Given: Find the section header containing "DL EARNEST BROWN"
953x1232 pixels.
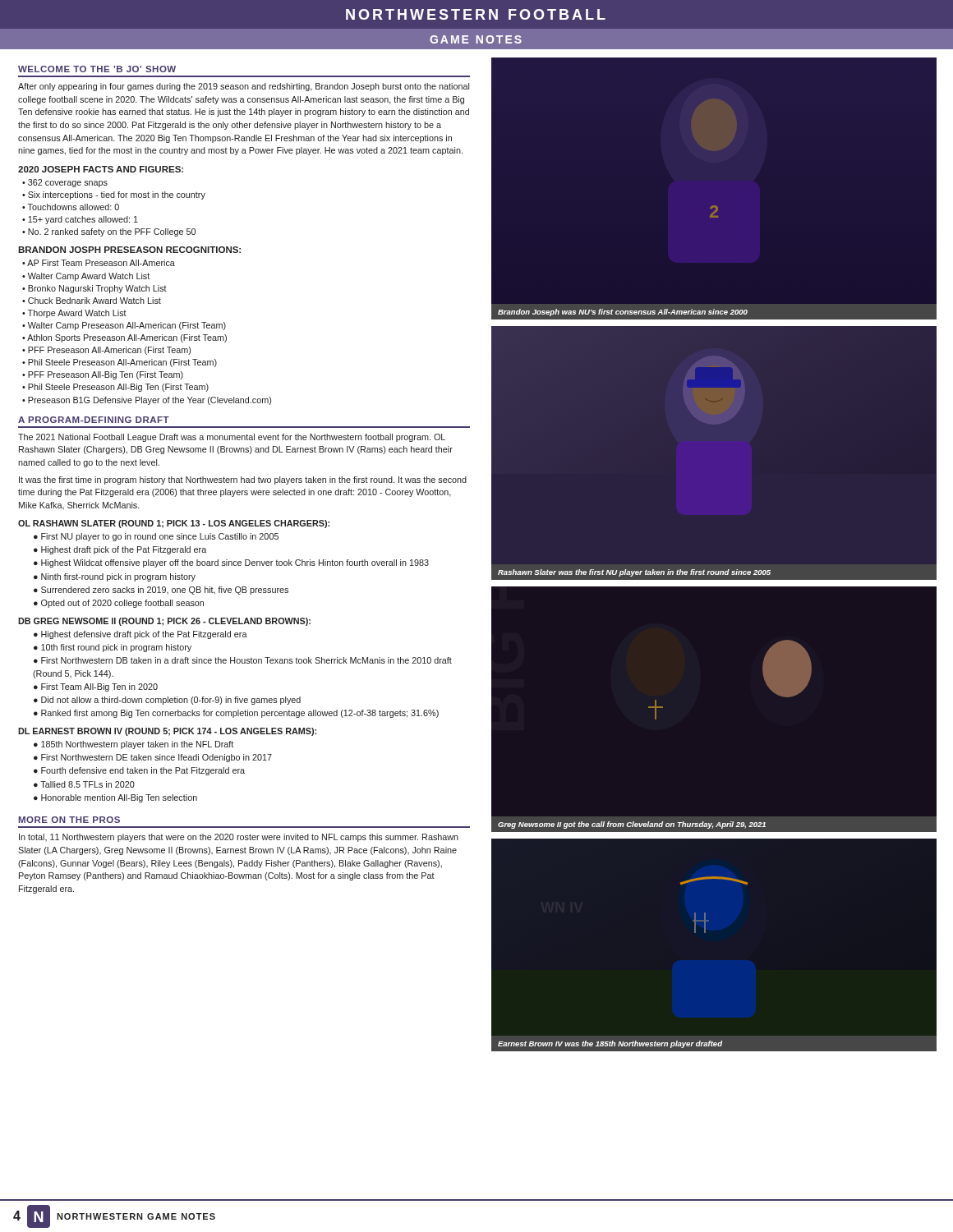Looking at the screenshot, I should pos(168,731).
